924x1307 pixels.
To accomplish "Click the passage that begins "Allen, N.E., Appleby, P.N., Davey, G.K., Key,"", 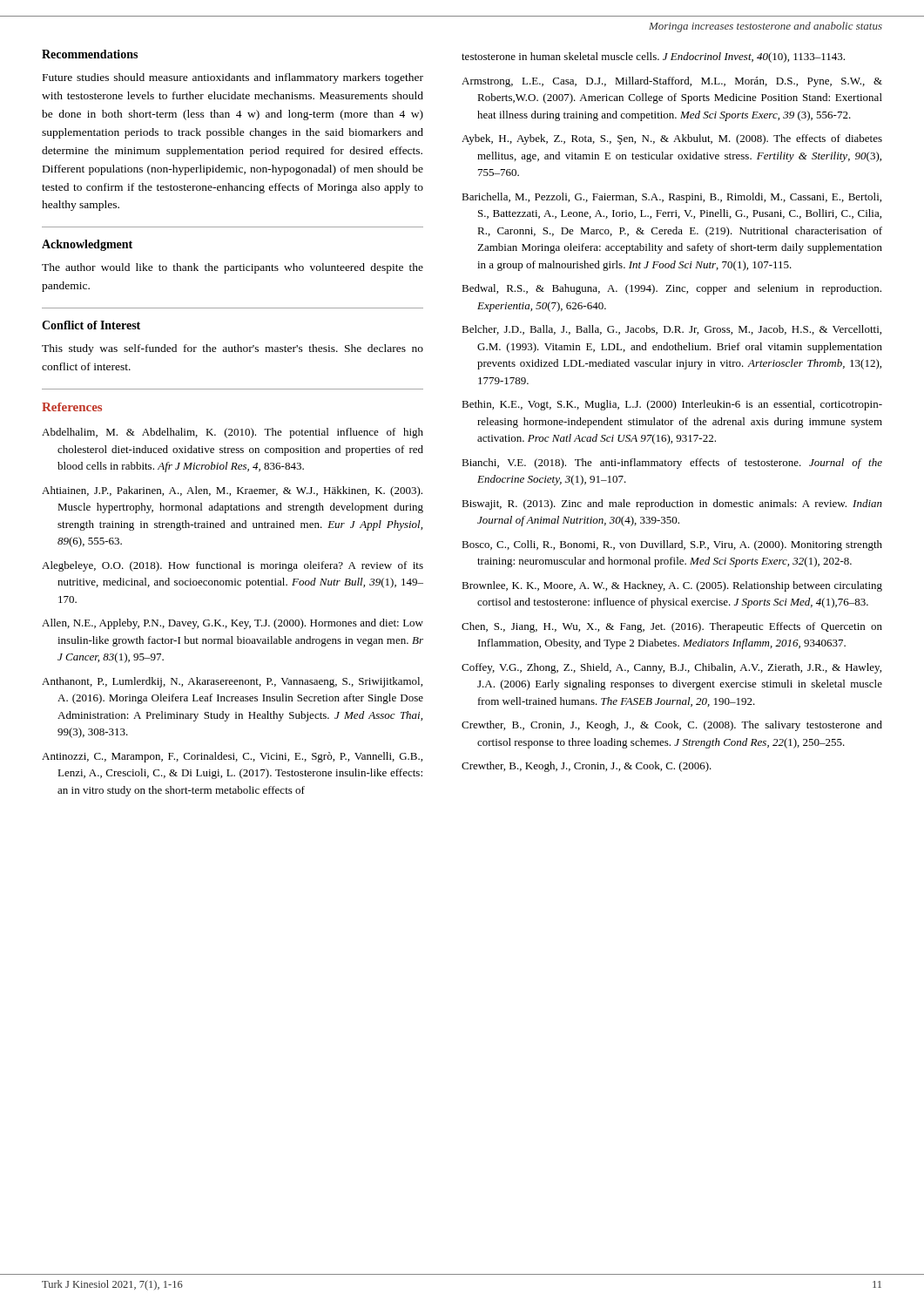I will tap(233, 640).
